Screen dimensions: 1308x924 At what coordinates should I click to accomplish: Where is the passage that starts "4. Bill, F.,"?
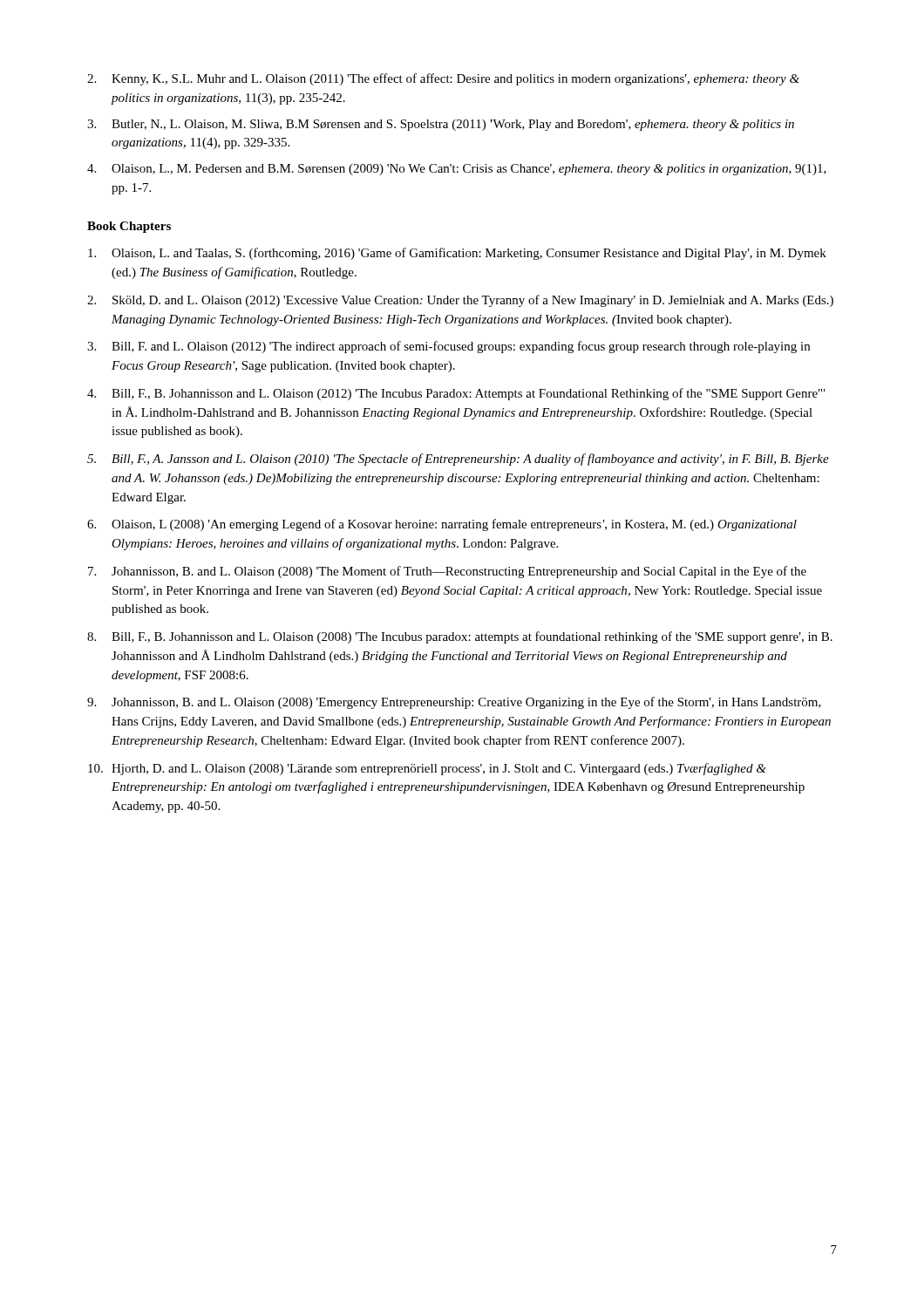coord(462,413)
